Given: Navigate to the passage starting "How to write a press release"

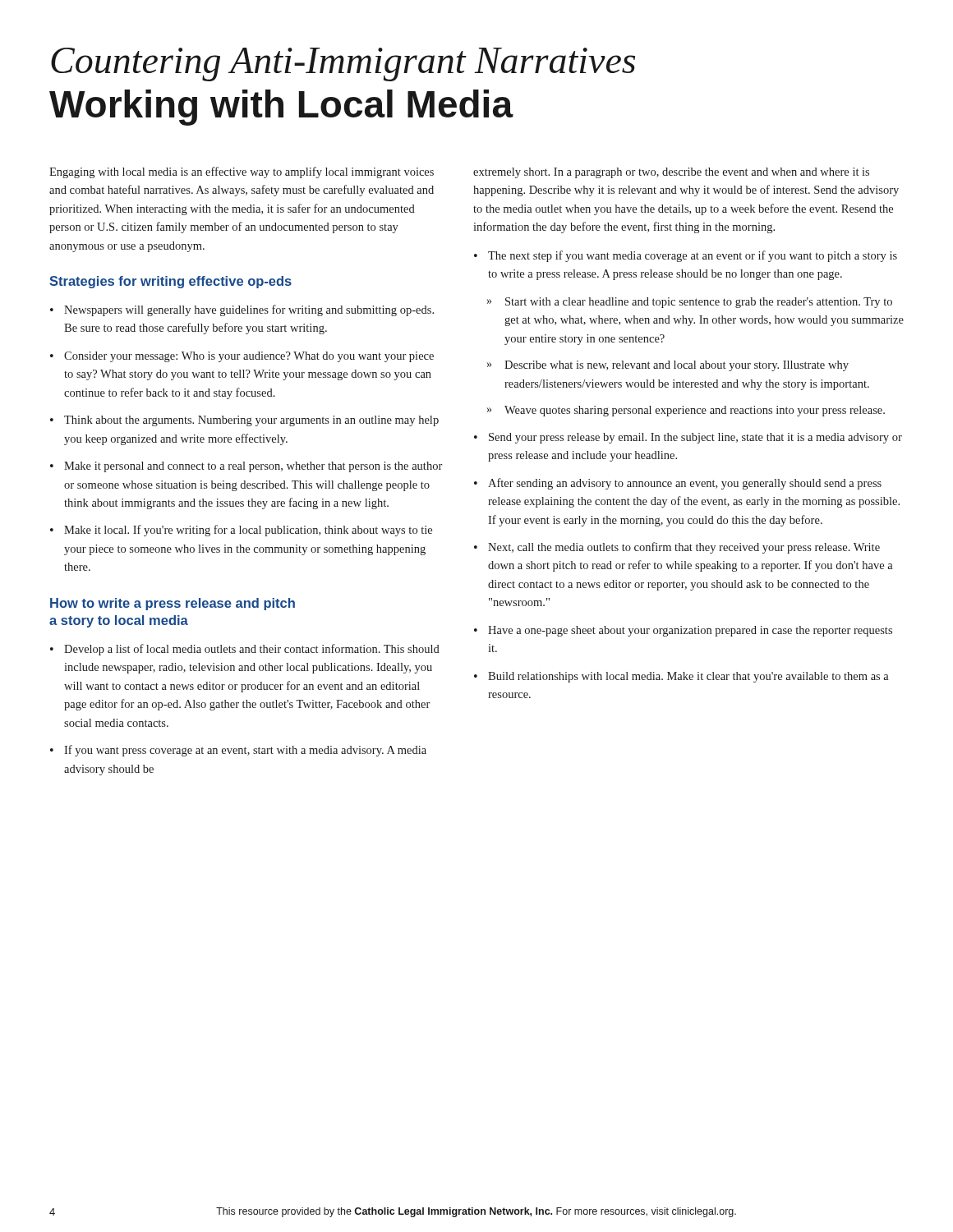Looking at the screenshot, I should click(x=172, y=612).
